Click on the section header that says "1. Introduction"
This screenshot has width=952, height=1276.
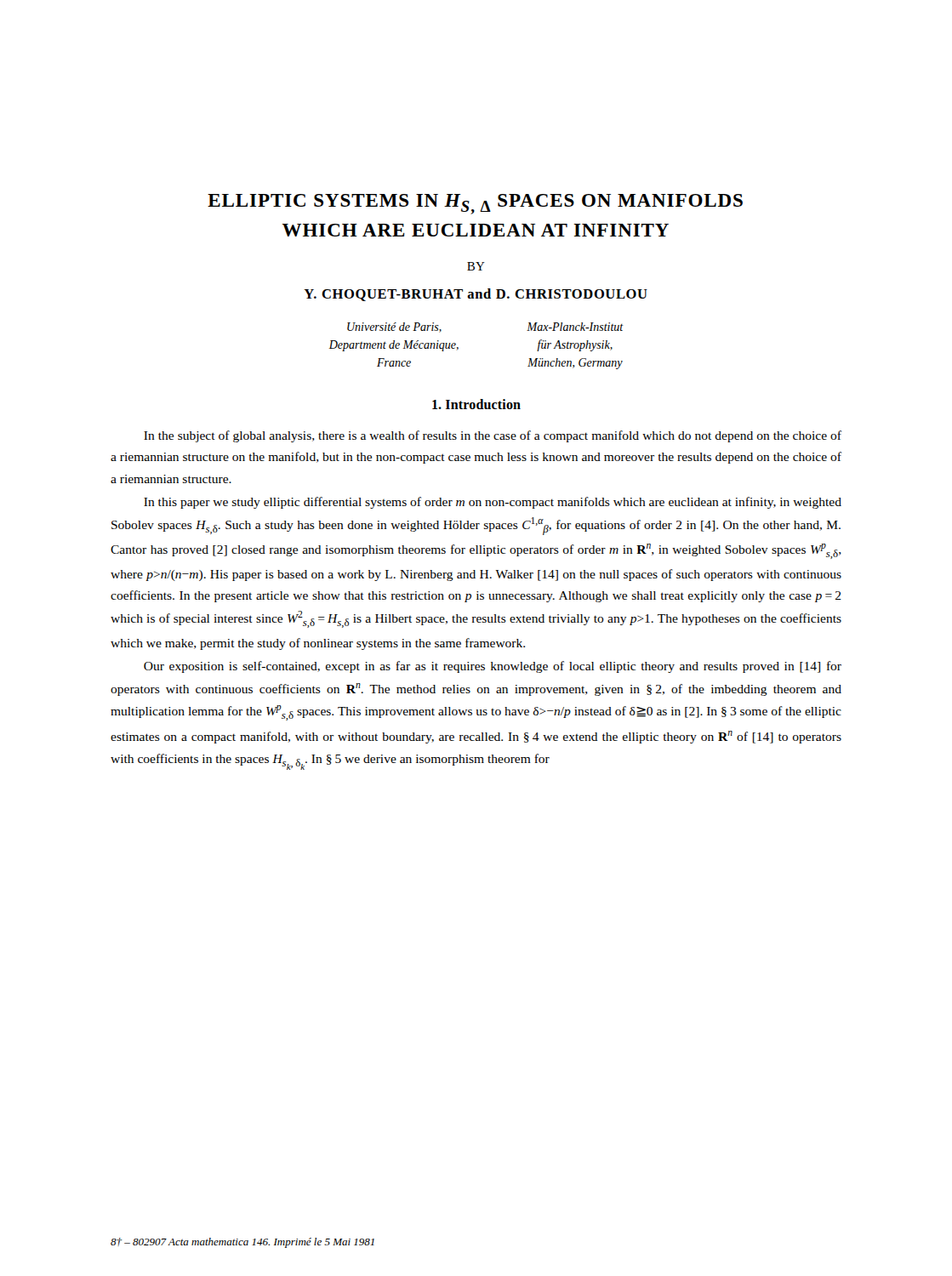[476, 404]
